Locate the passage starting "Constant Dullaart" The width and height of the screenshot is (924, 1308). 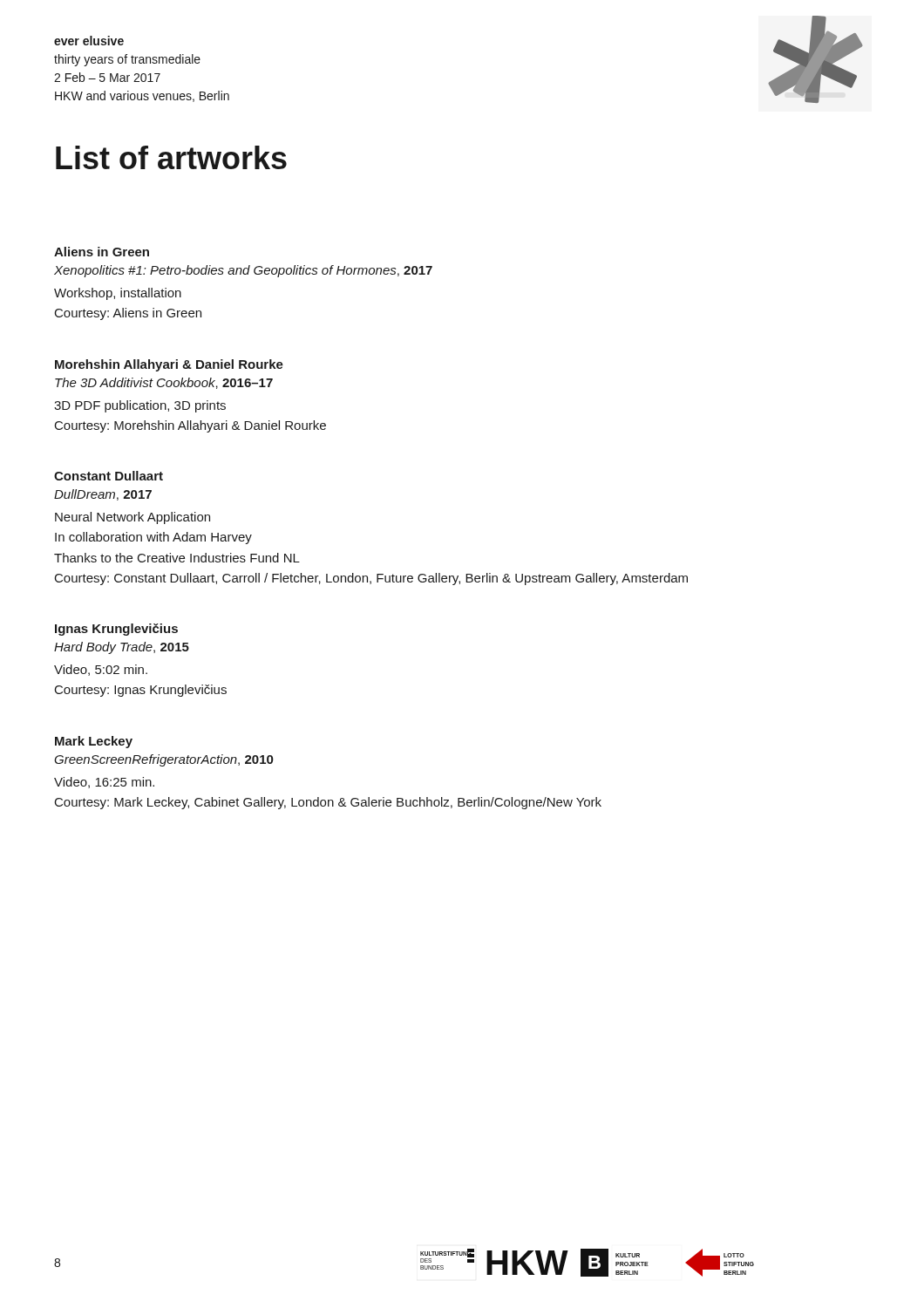click(x=109, y=476)
